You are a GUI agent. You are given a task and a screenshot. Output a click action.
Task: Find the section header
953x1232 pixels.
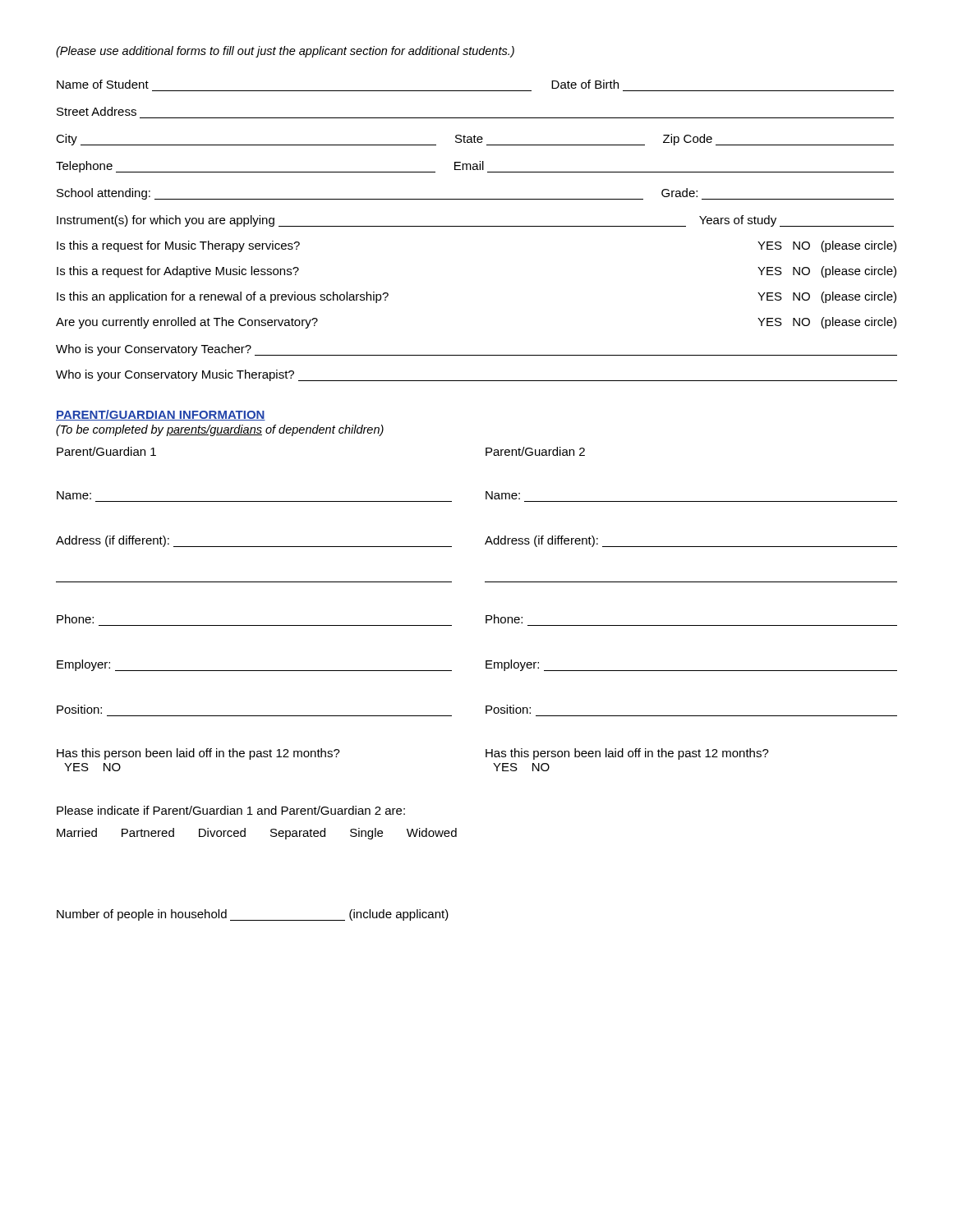[160, 414]
